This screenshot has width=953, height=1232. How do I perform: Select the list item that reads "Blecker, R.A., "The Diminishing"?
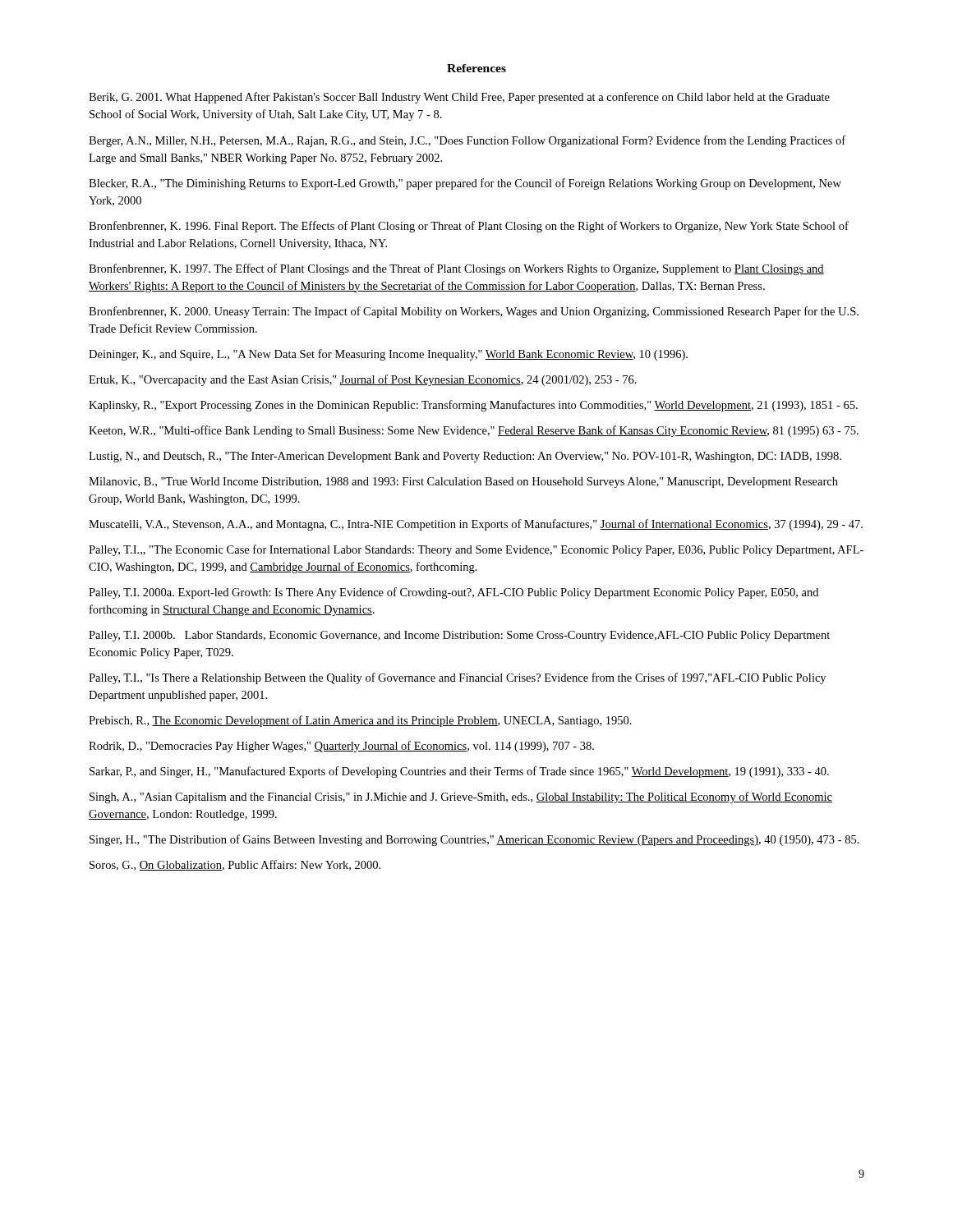pyautogui.click(x=465, y=191)
